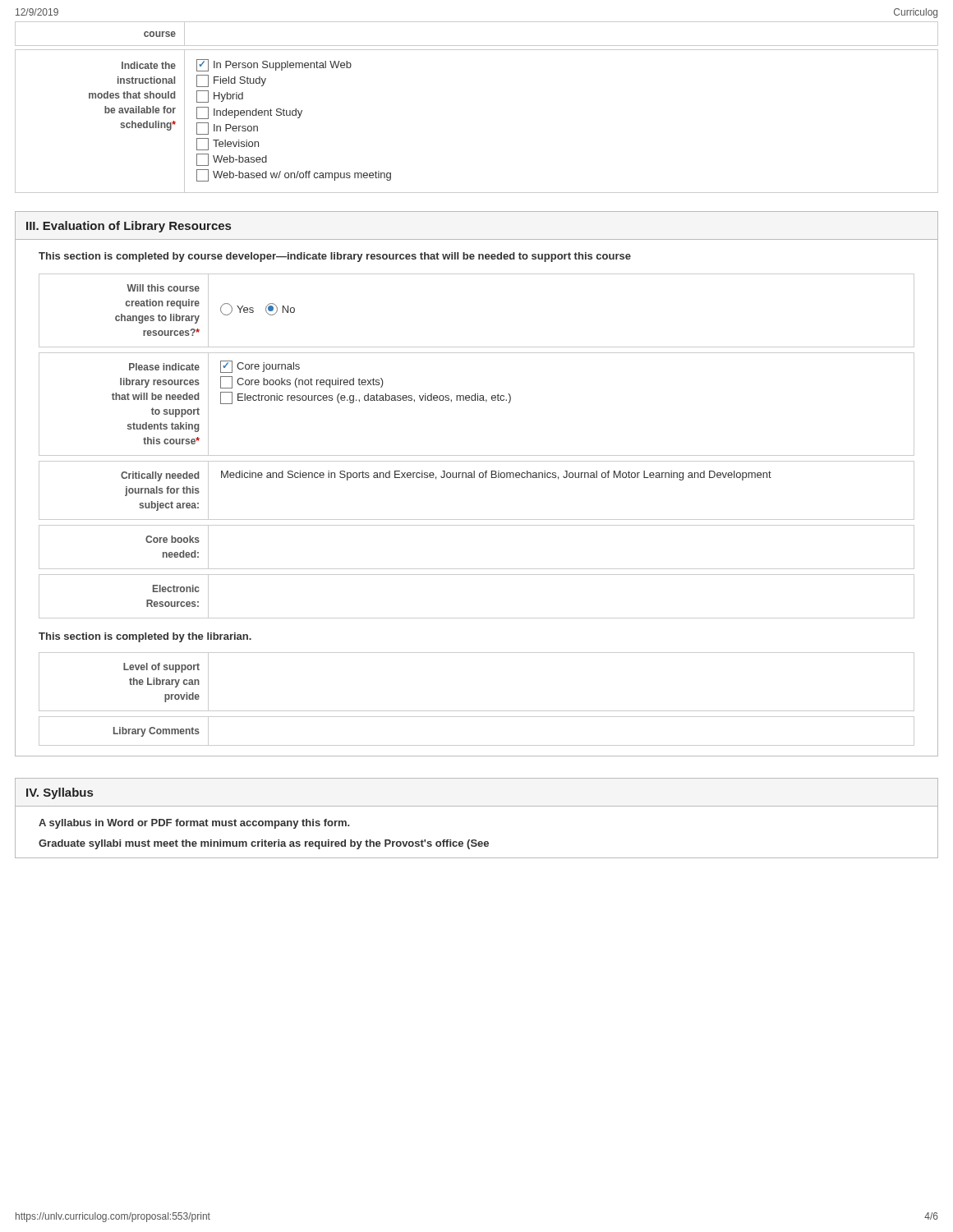Navigate to the region starting "Graduate syllabi must meet the minimum"
Image resolution: width=953 pixels, height=1232 pixels.
pos(264,843)
